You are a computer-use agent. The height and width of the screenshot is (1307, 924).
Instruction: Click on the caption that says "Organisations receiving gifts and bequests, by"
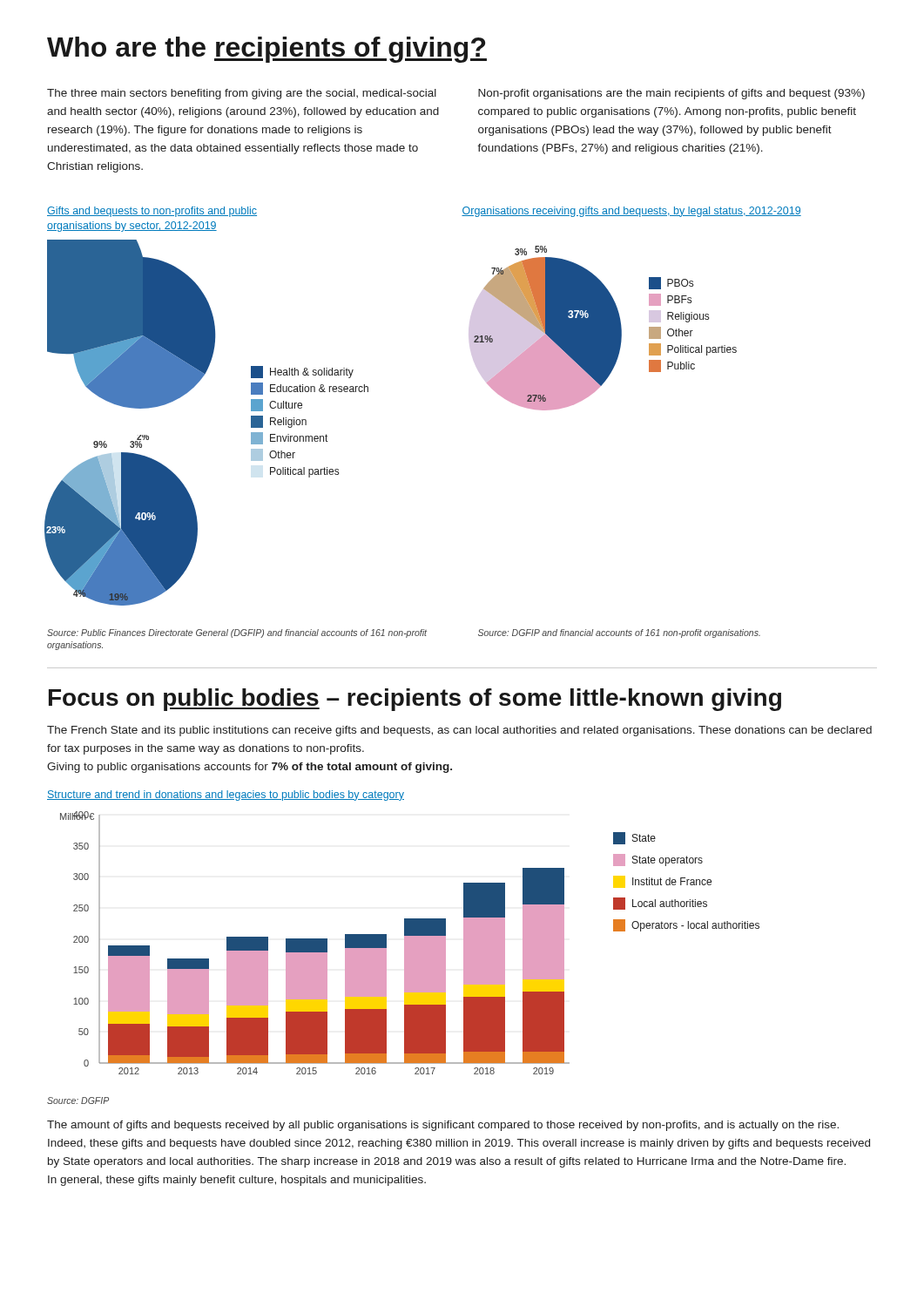pyautogui.click(x=669, y=211)
